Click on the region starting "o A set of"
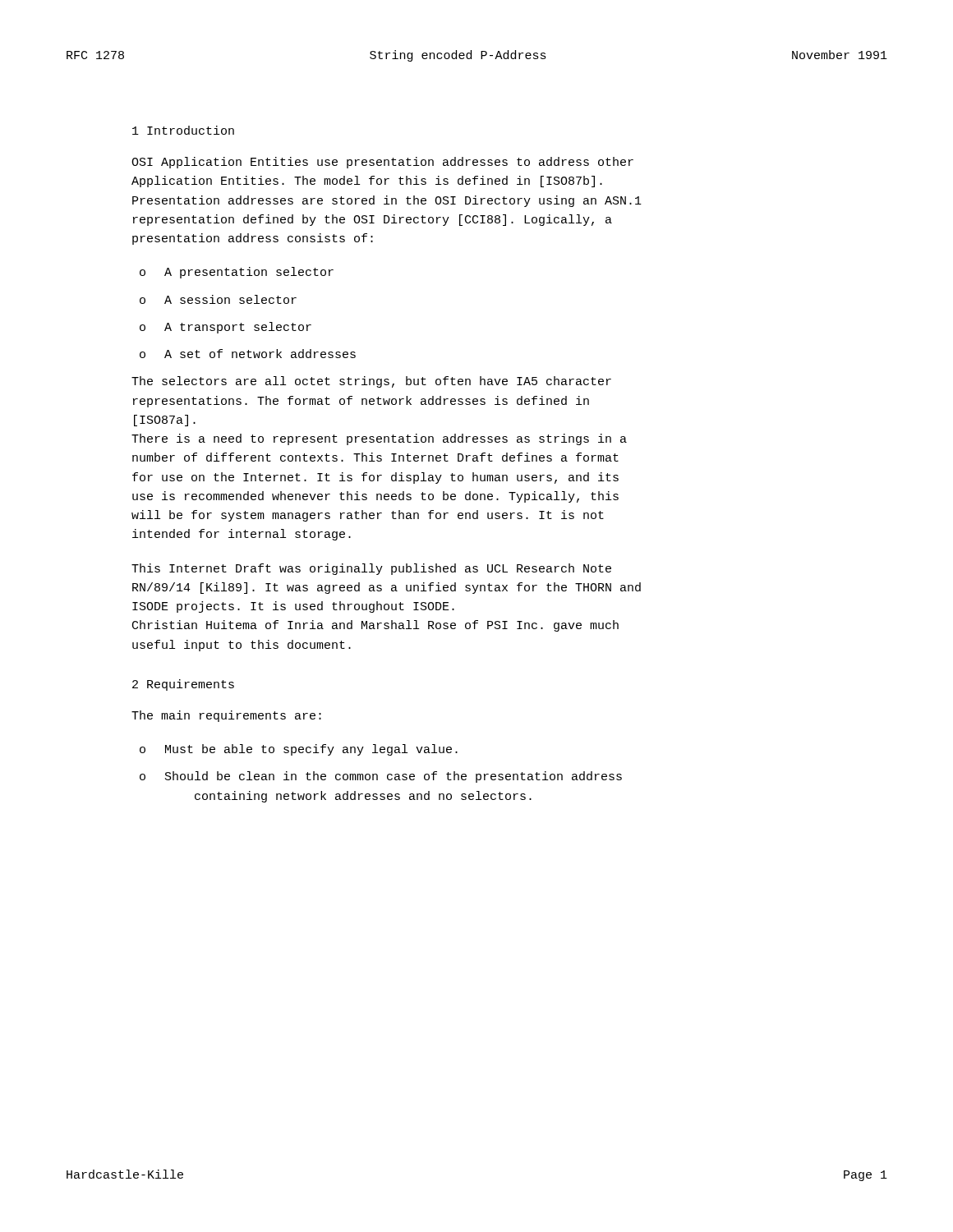Image resolution: width=953 pixels, height=1232 pixels. tap(248, 354)
